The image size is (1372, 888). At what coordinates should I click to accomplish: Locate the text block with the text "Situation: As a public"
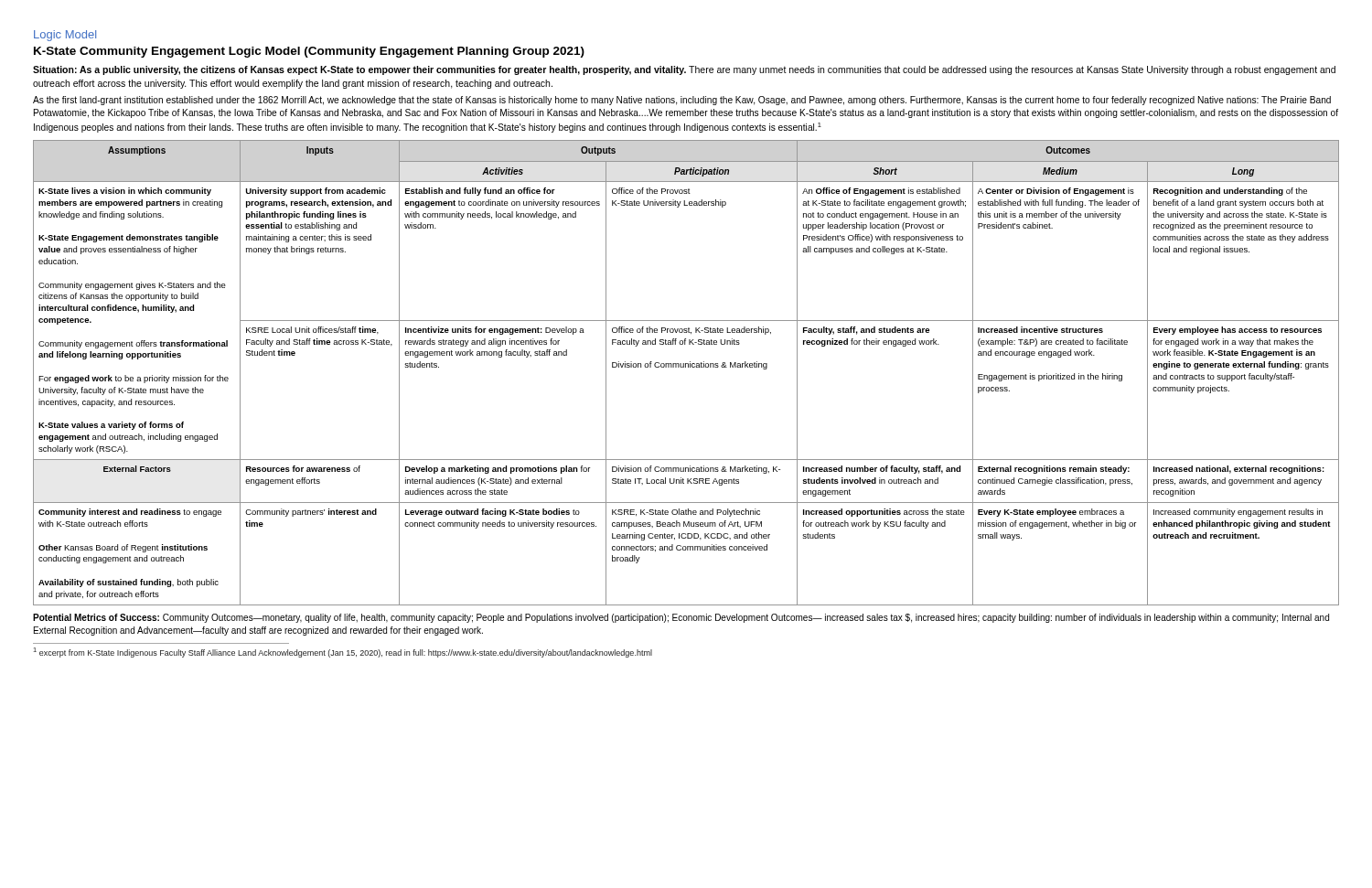[x=684, y=76]
